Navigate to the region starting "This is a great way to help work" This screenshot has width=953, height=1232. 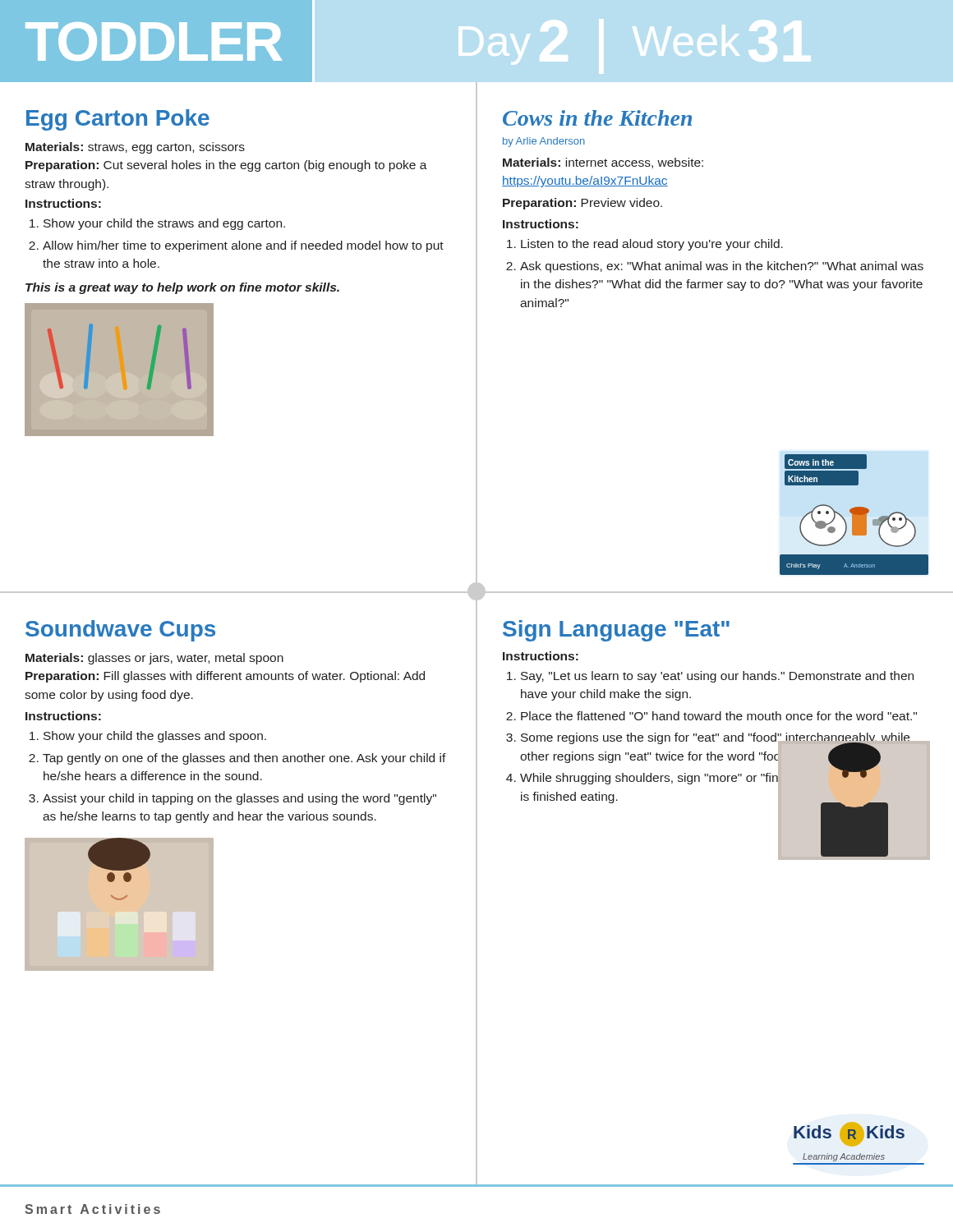point(238,287)
